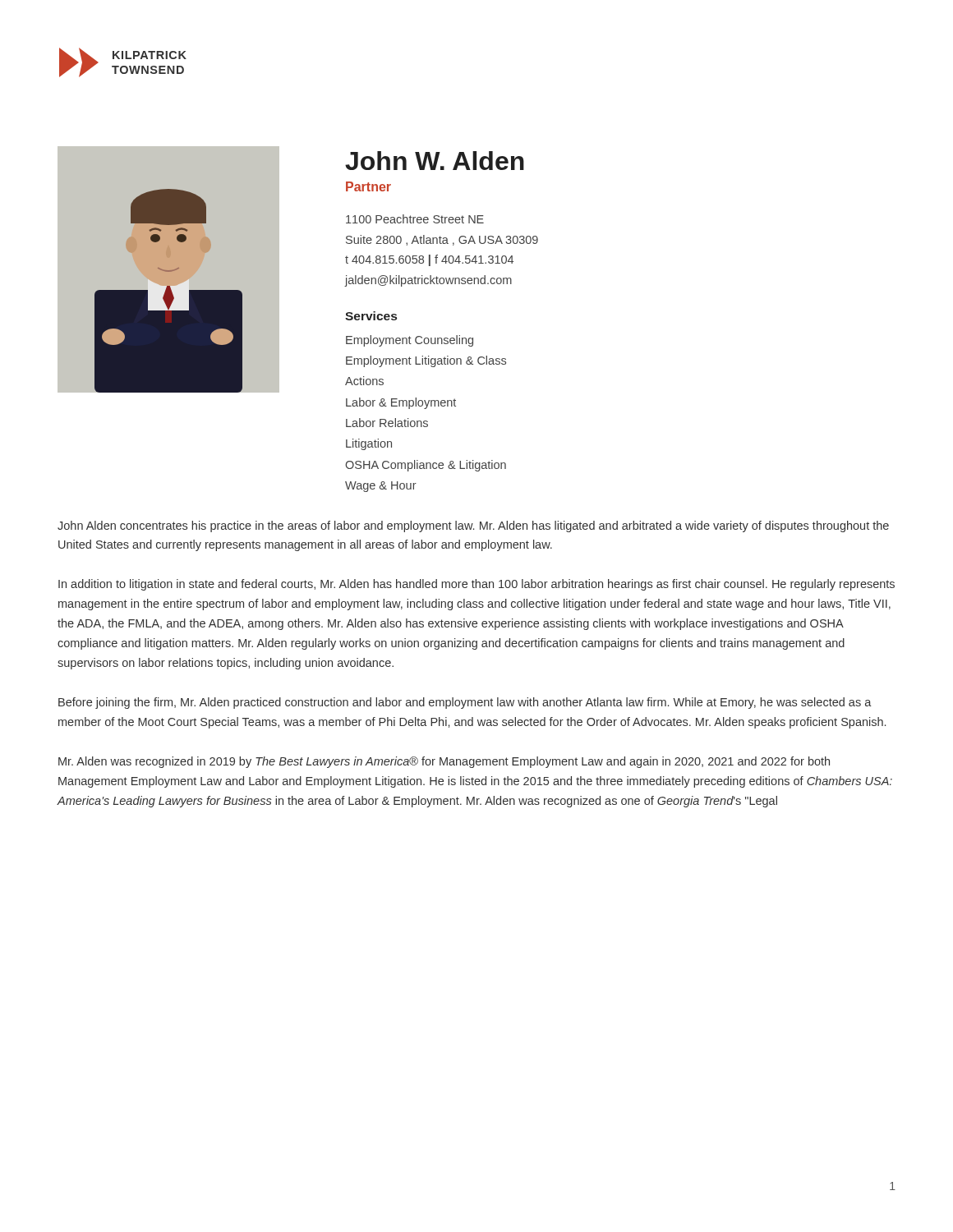Click on the block starting "1100 Peachtree Street NE Suite"
Viewport: 953px width, 1232px height.
442,250
